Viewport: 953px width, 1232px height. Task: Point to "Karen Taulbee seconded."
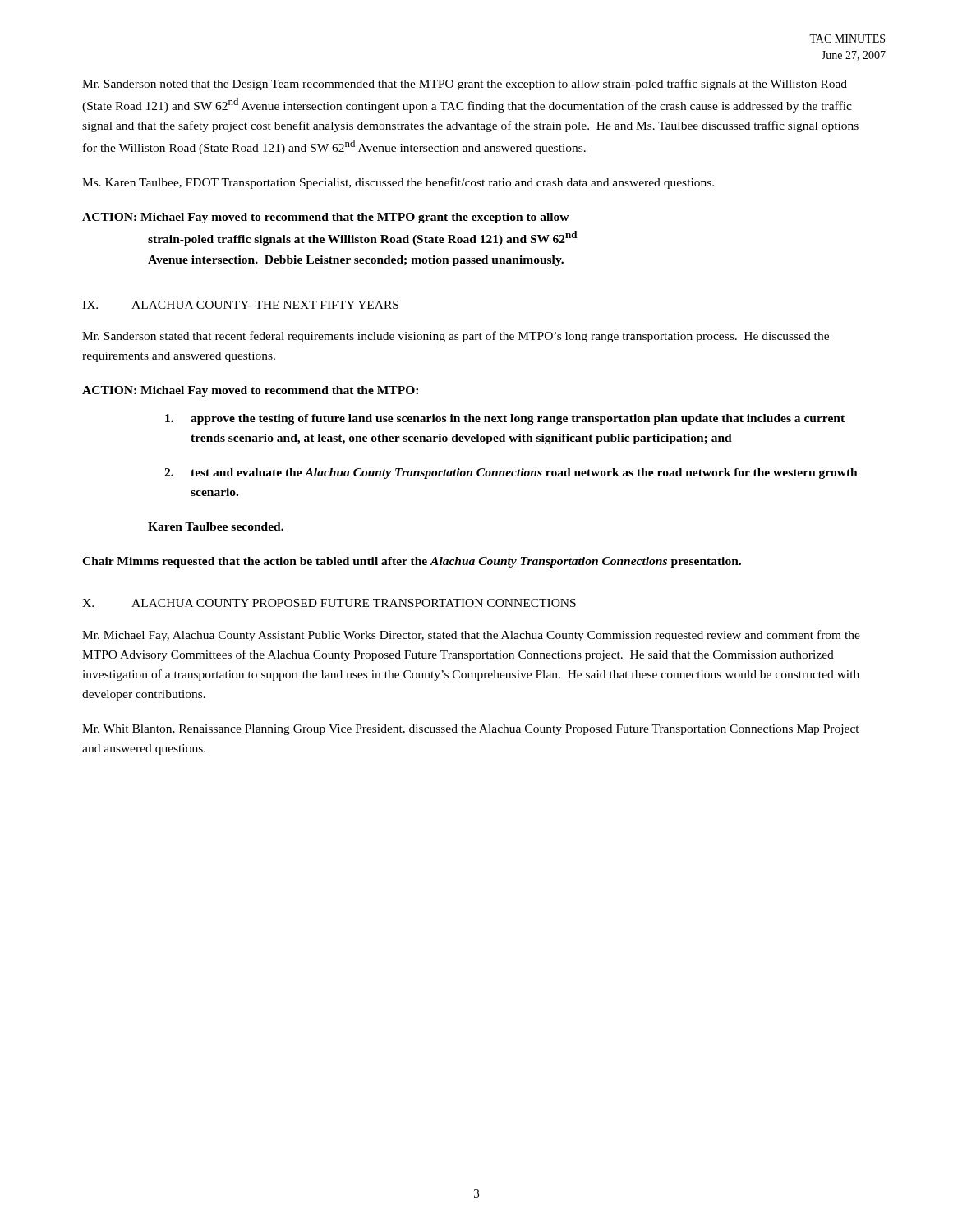[216, 526]
